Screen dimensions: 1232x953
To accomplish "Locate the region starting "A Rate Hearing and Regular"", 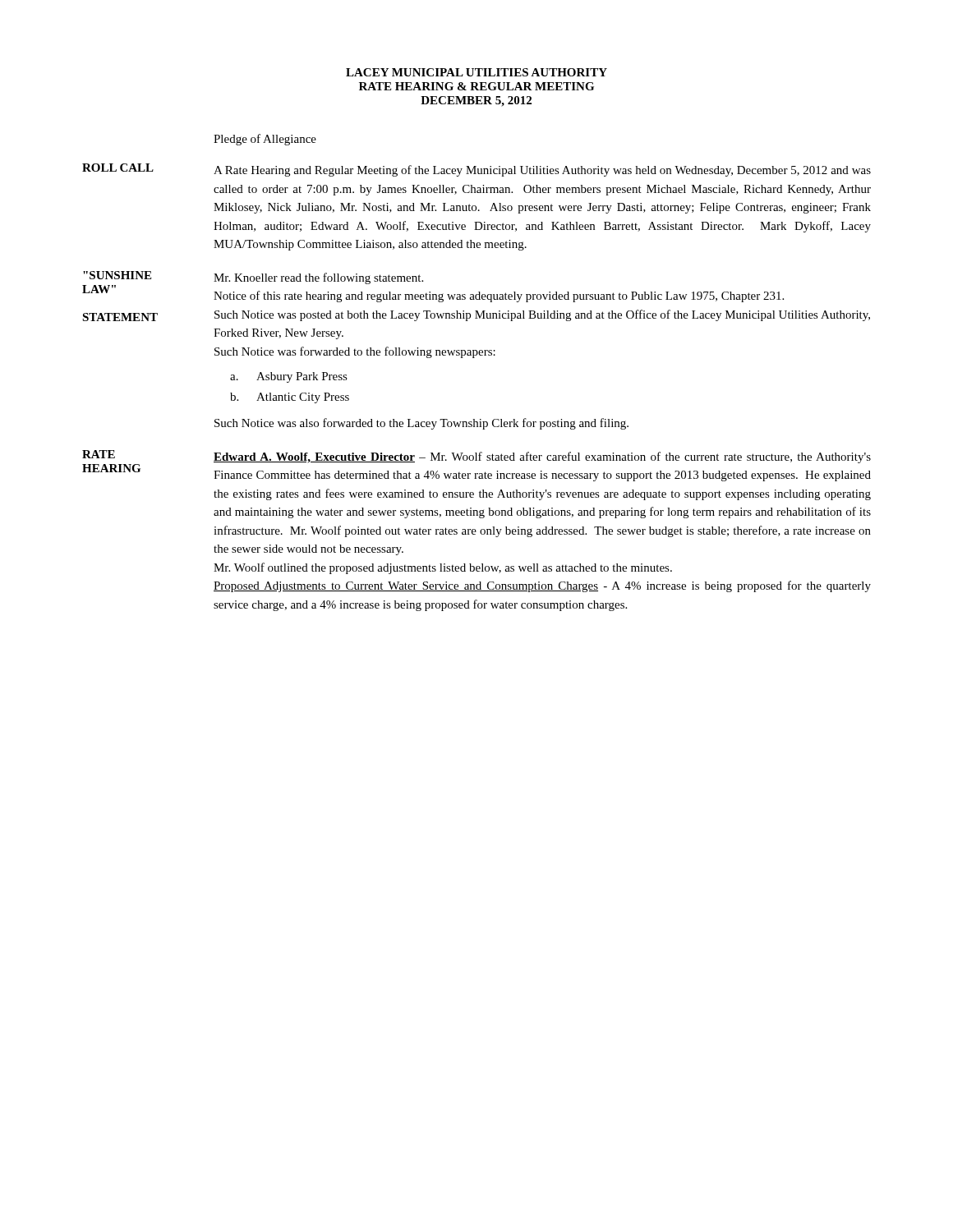I will (x=542, y=207).
